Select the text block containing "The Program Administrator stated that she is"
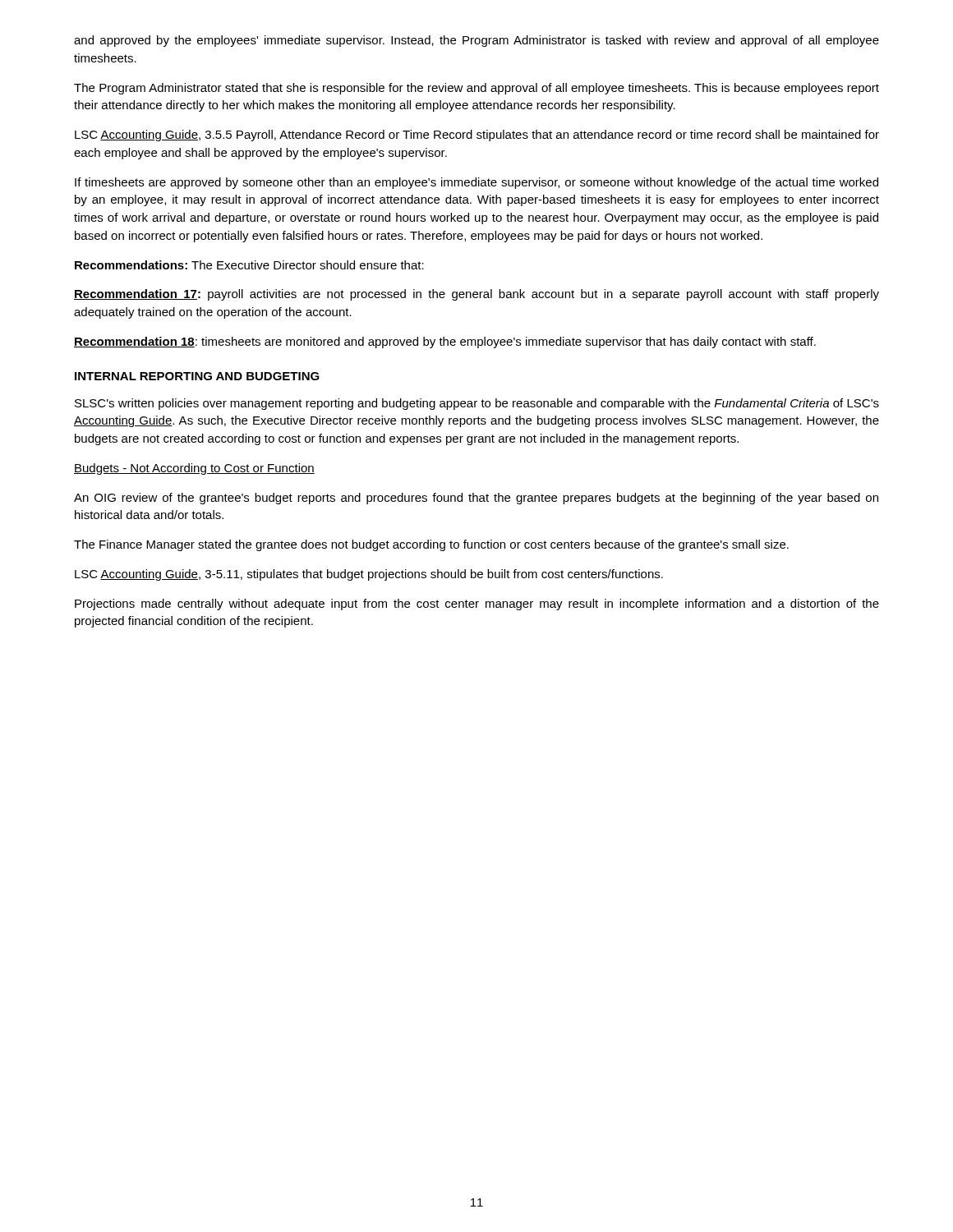The width and height of the screenshot is (953, 1232). (x=476, y=96)
